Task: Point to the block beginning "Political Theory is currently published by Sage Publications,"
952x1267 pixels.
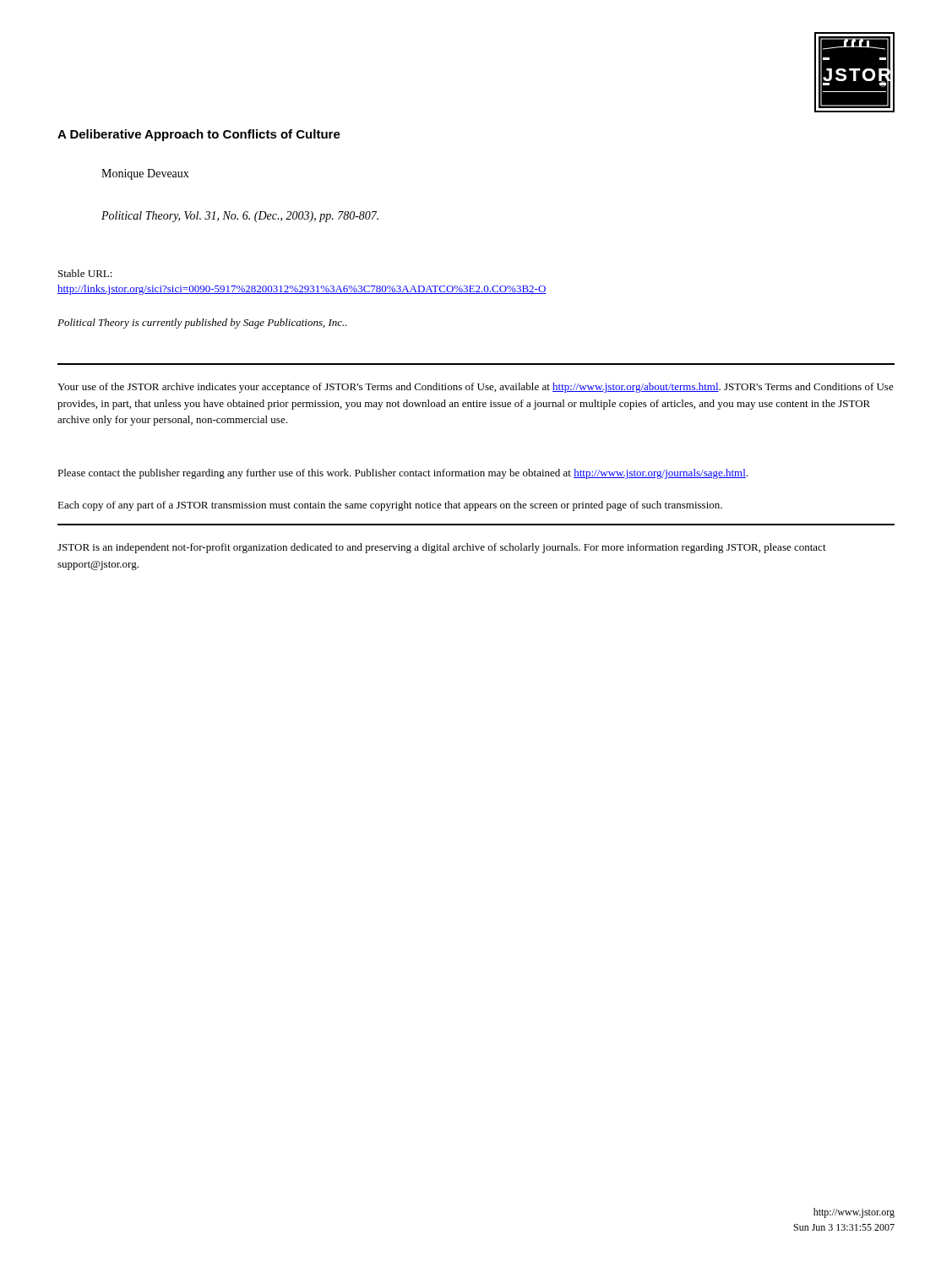Action: pos(203,322)
